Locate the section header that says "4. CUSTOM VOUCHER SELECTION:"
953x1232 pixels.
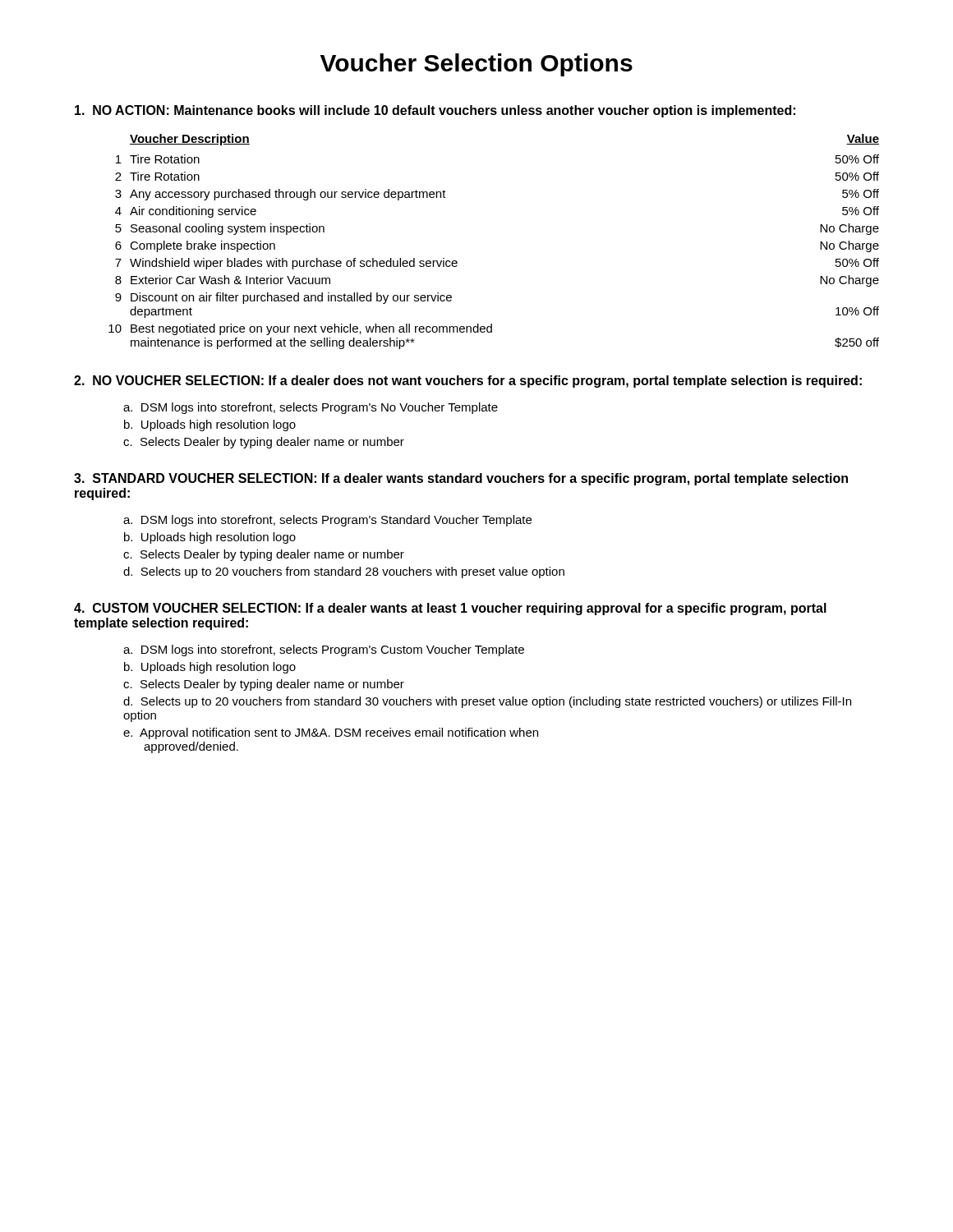click(450, 616)
